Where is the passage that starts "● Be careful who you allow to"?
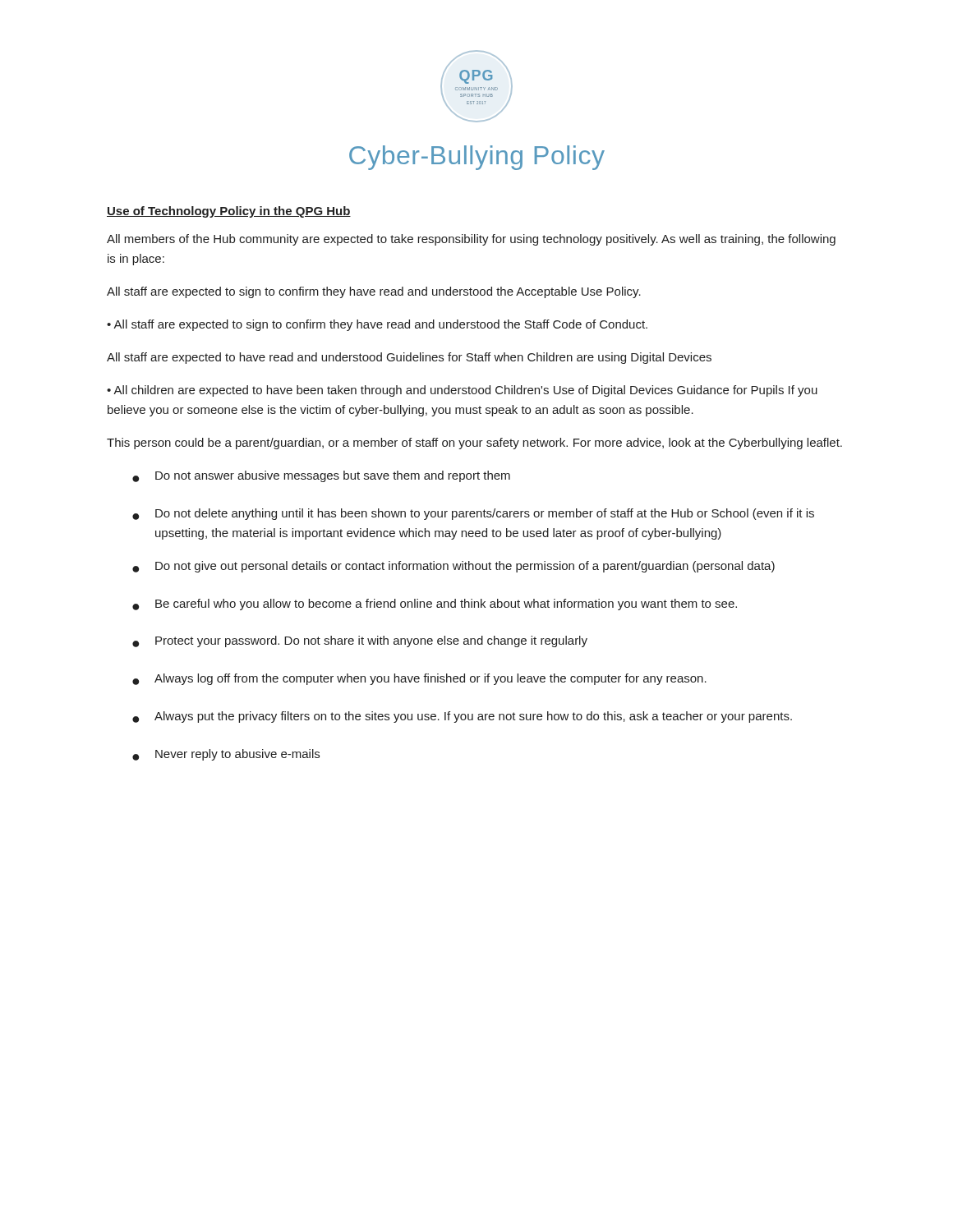Screen dimensions: 1232x953 pyautogui.click(x=489, y=606)
